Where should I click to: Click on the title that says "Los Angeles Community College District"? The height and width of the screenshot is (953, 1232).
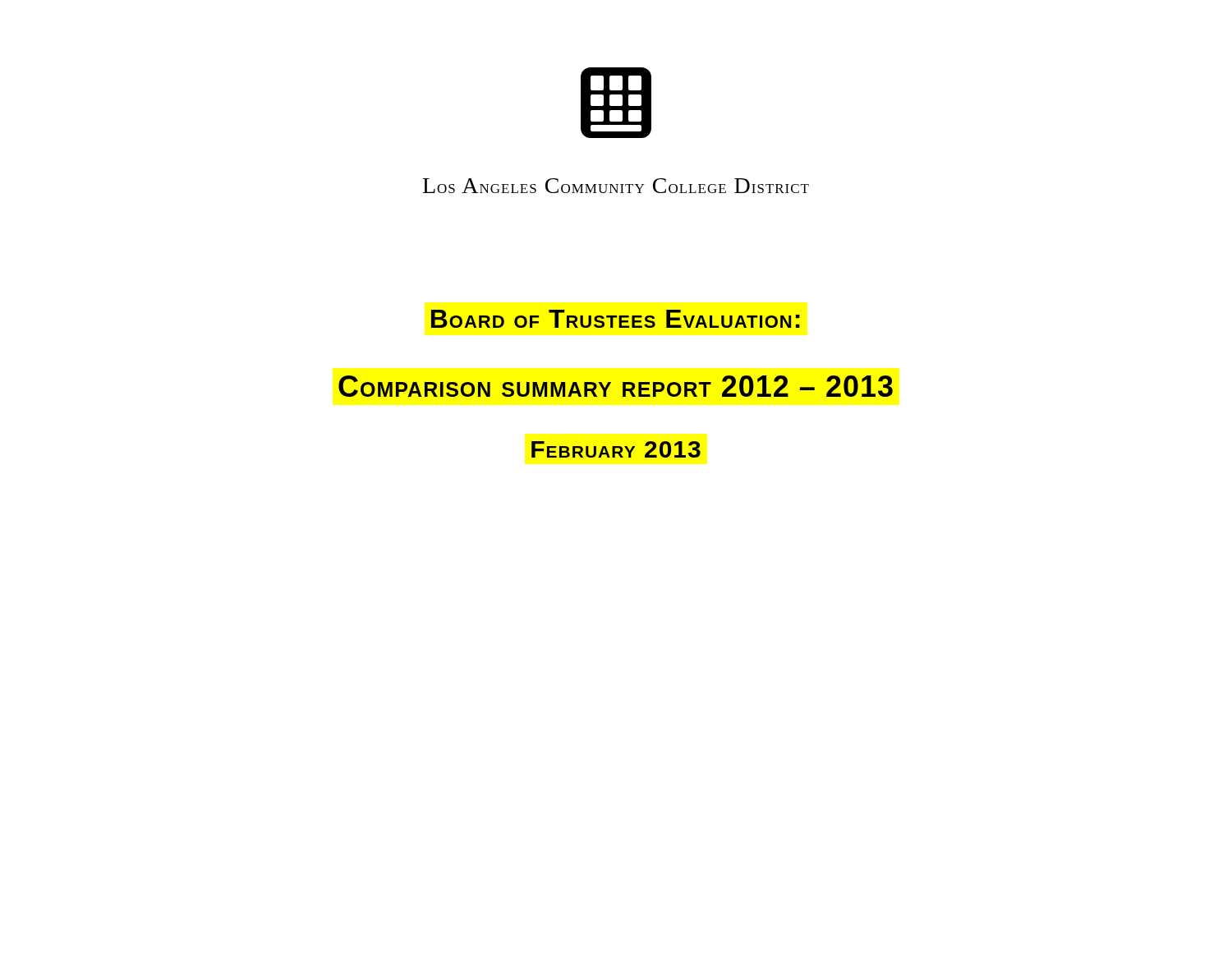tap(616, 185)
